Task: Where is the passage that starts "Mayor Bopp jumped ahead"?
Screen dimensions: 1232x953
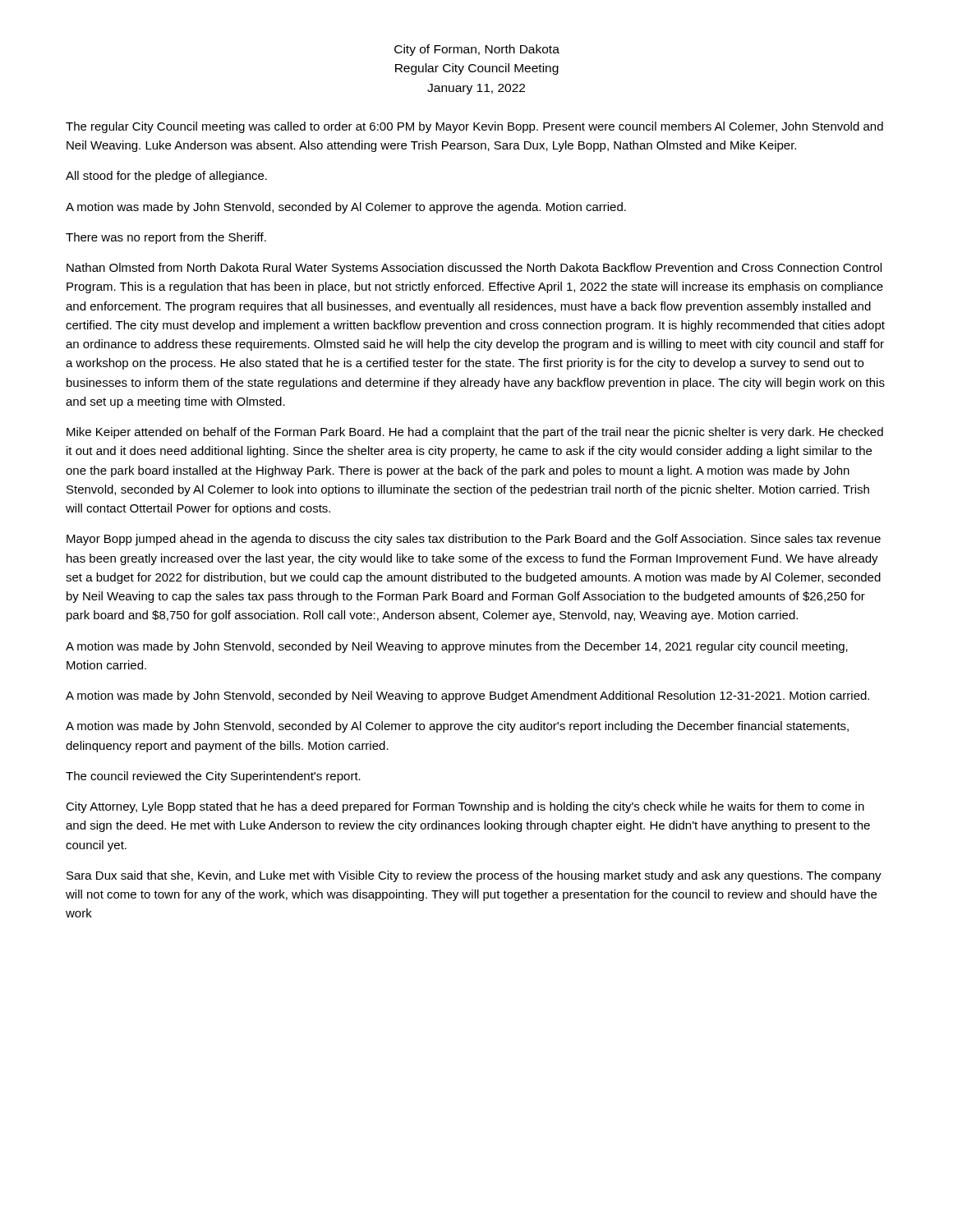Action: pos(473,577)
